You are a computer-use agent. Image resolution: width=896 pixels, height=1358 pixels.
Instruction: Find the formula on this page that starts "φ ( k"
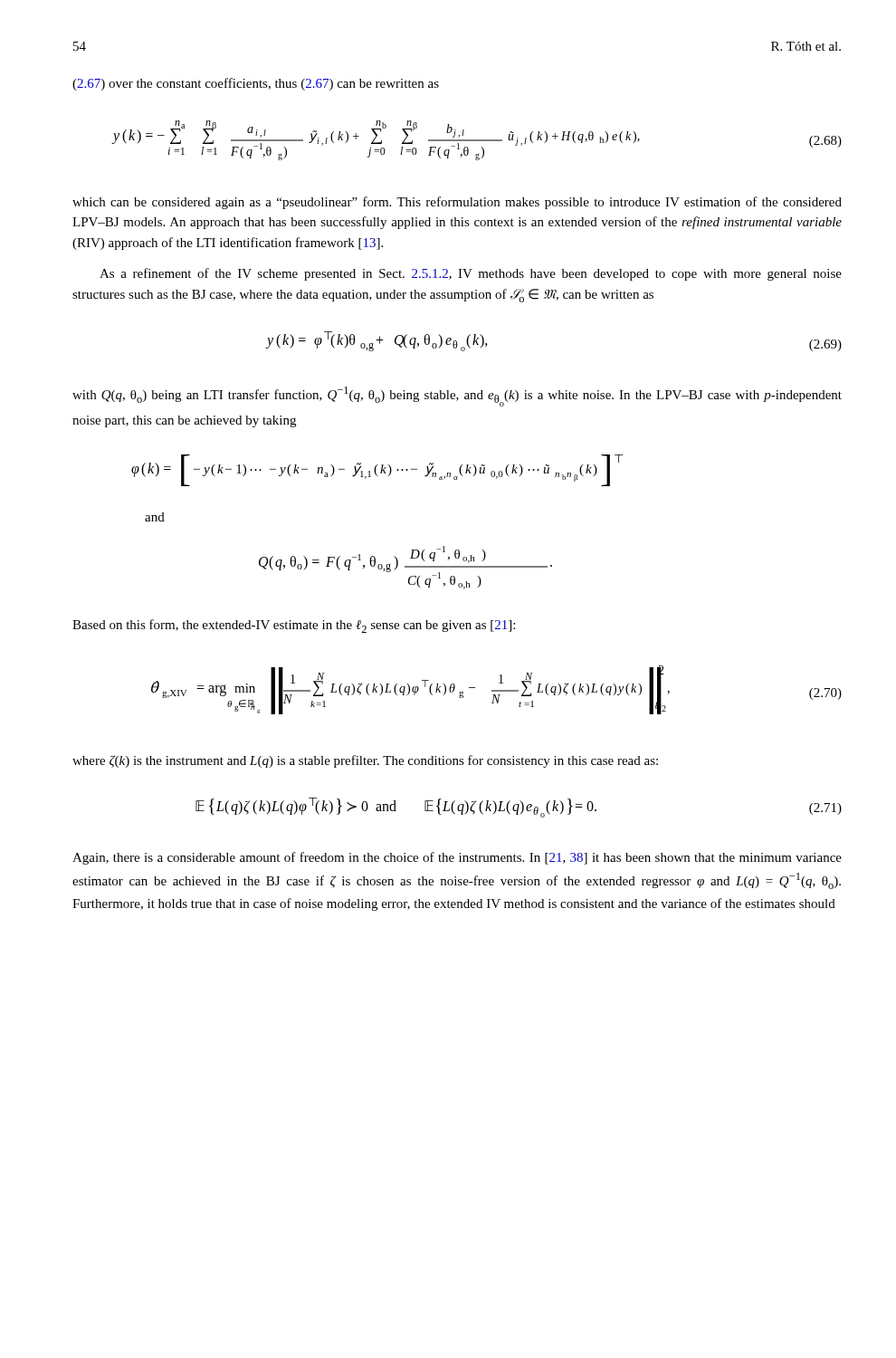tap(457, 471)
